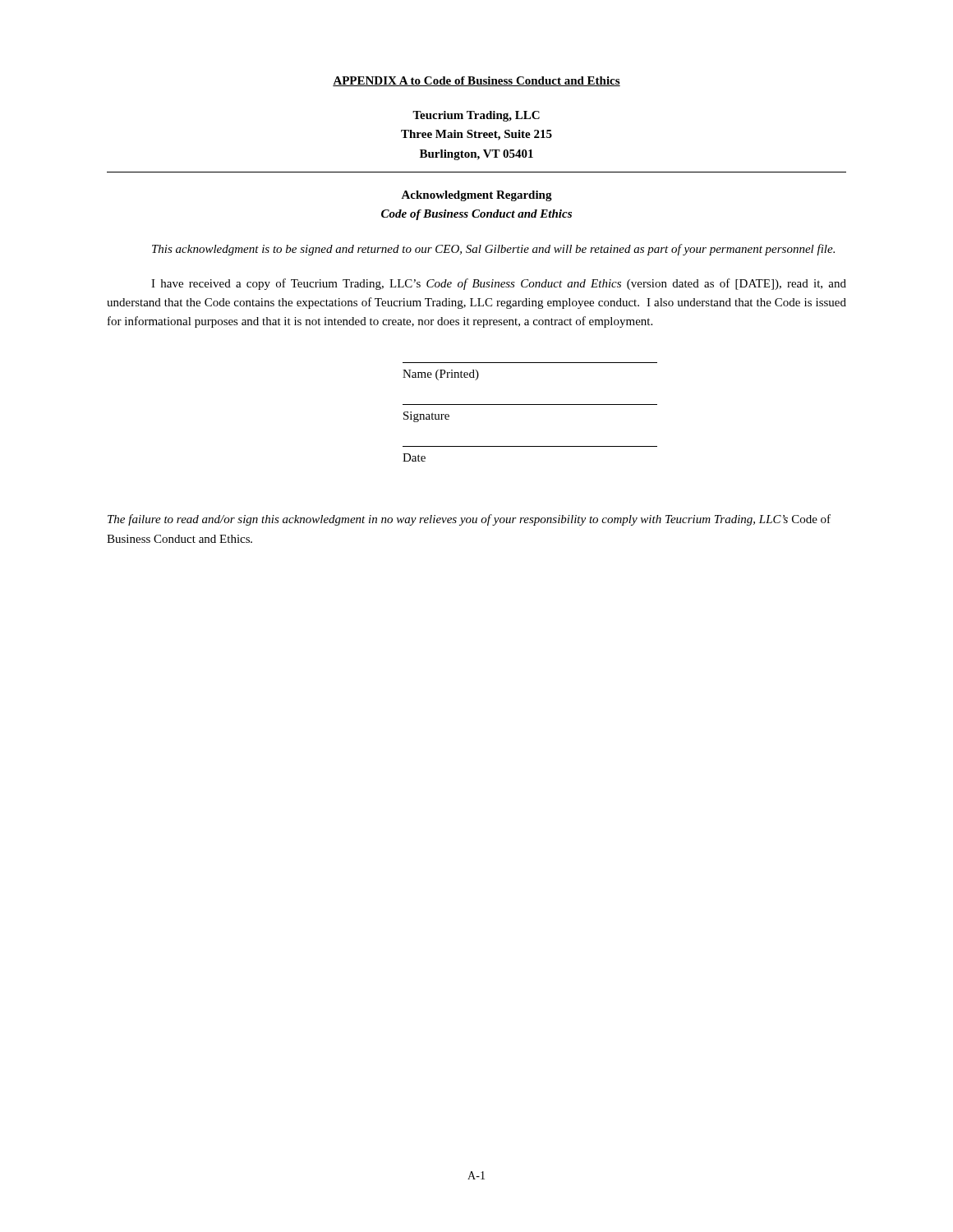Where does it say "Name (Printed)"?
Viewport: 953px width, 1232px height.
click(x=530, y=372)
